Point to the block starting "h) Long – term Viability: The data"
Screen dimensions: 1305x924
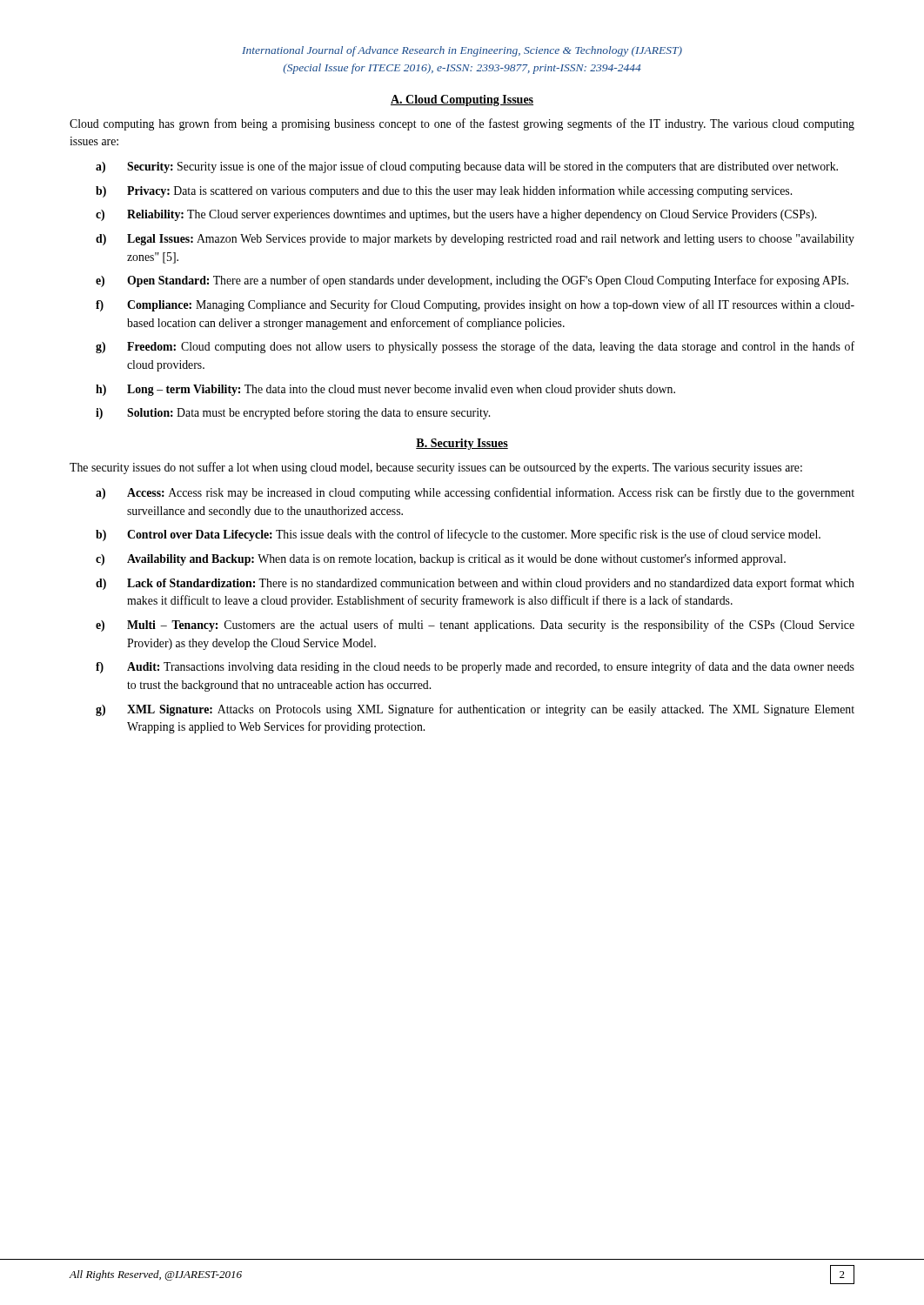coord(475,390)
